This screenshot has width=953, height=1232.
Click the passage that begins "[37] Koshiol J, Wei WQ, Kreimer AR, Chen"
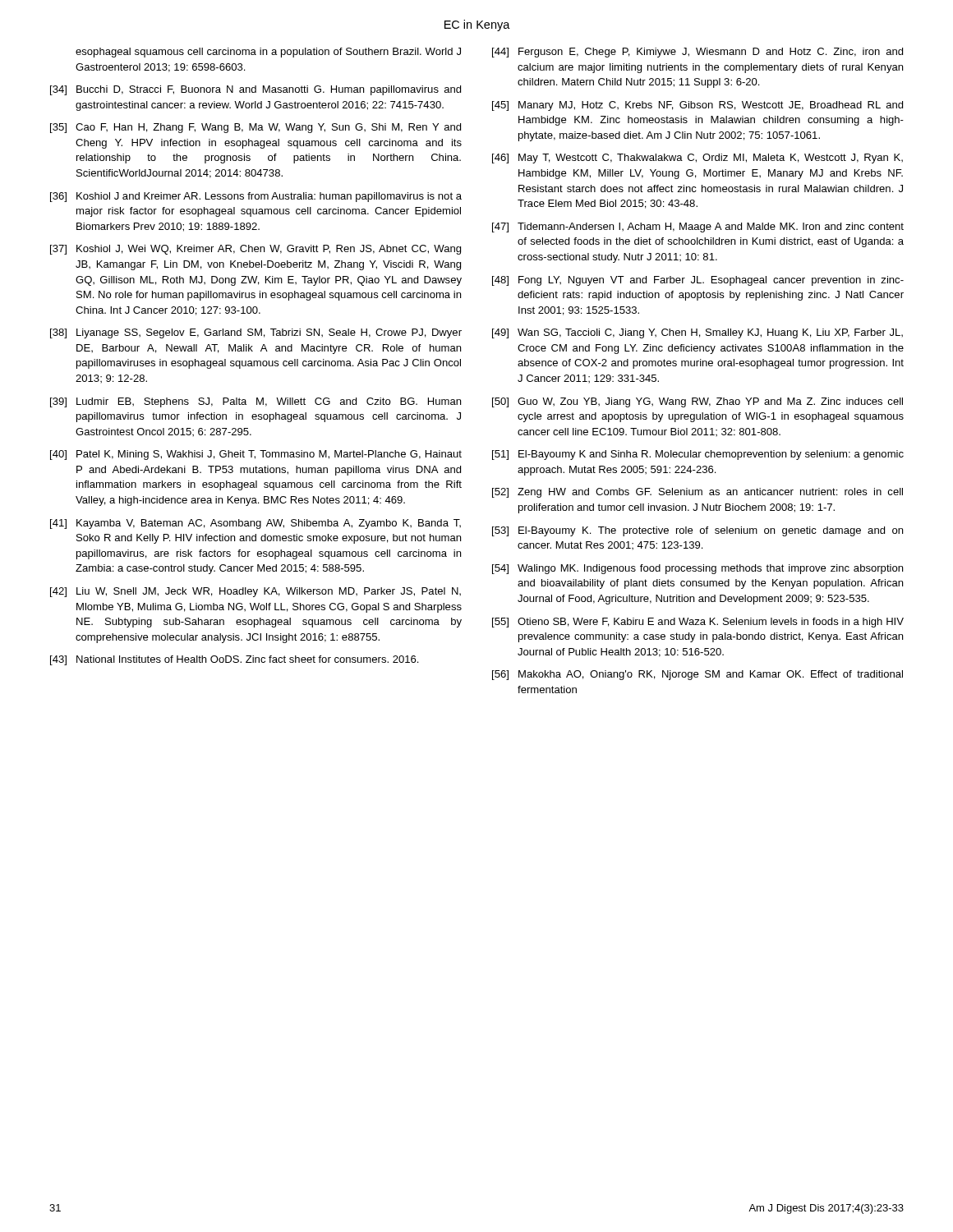[255, 280]
